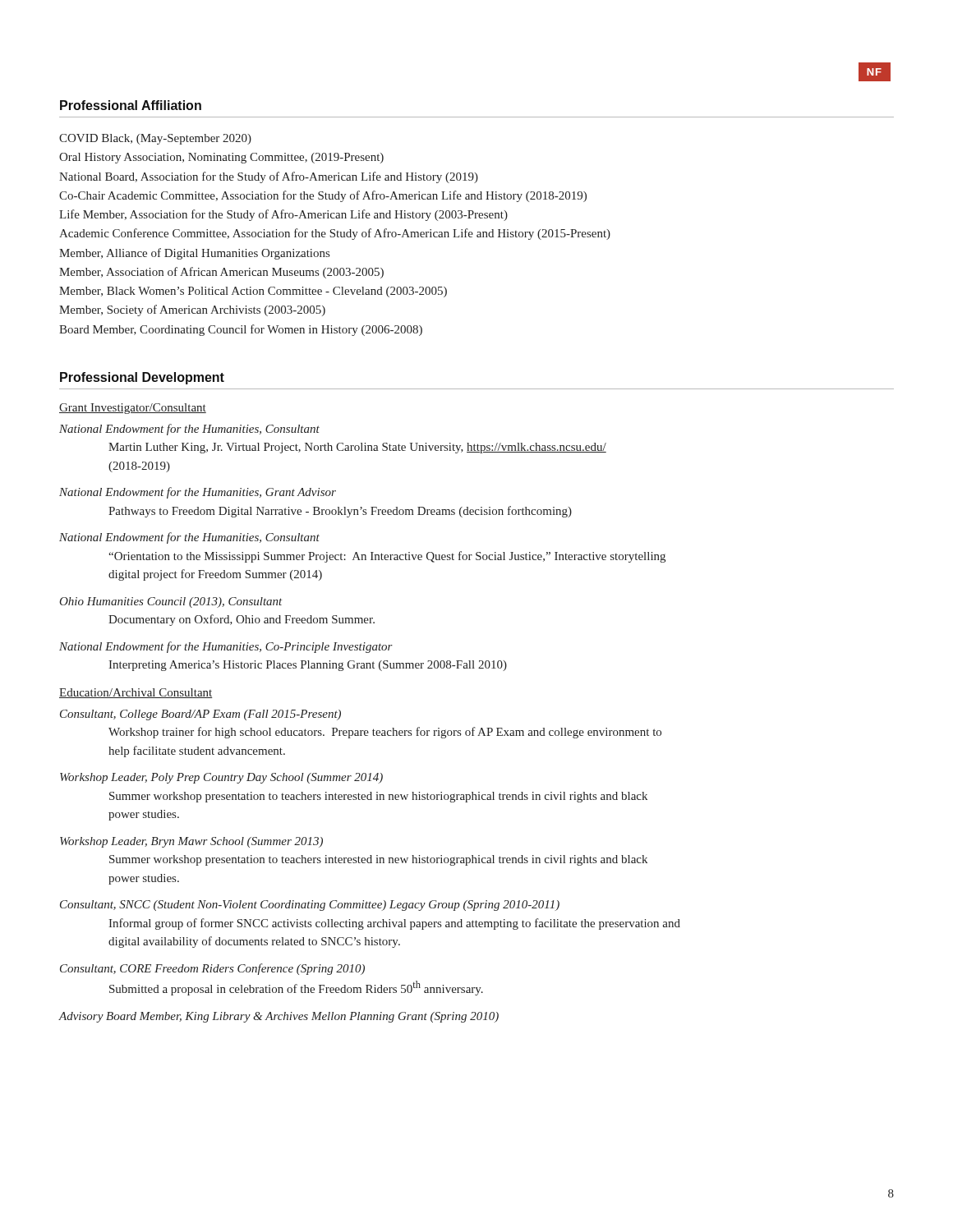Click the passage that begins "Consultant, SNCC (Student"
Screen dimensions: 1232x953
(476, 923)
